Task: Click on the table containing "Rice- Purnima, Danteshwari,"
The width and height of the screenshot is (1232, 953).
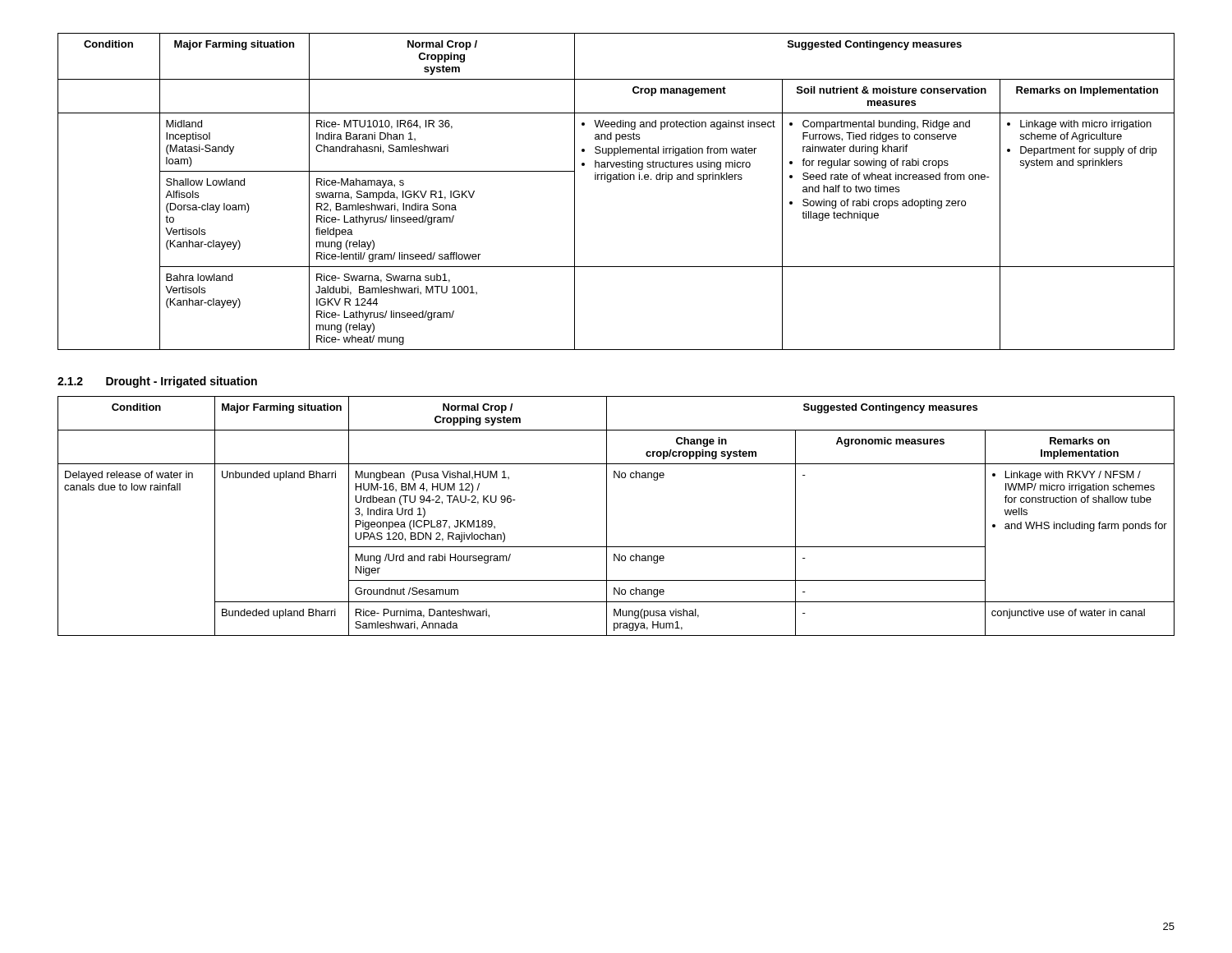Action: 616,516
